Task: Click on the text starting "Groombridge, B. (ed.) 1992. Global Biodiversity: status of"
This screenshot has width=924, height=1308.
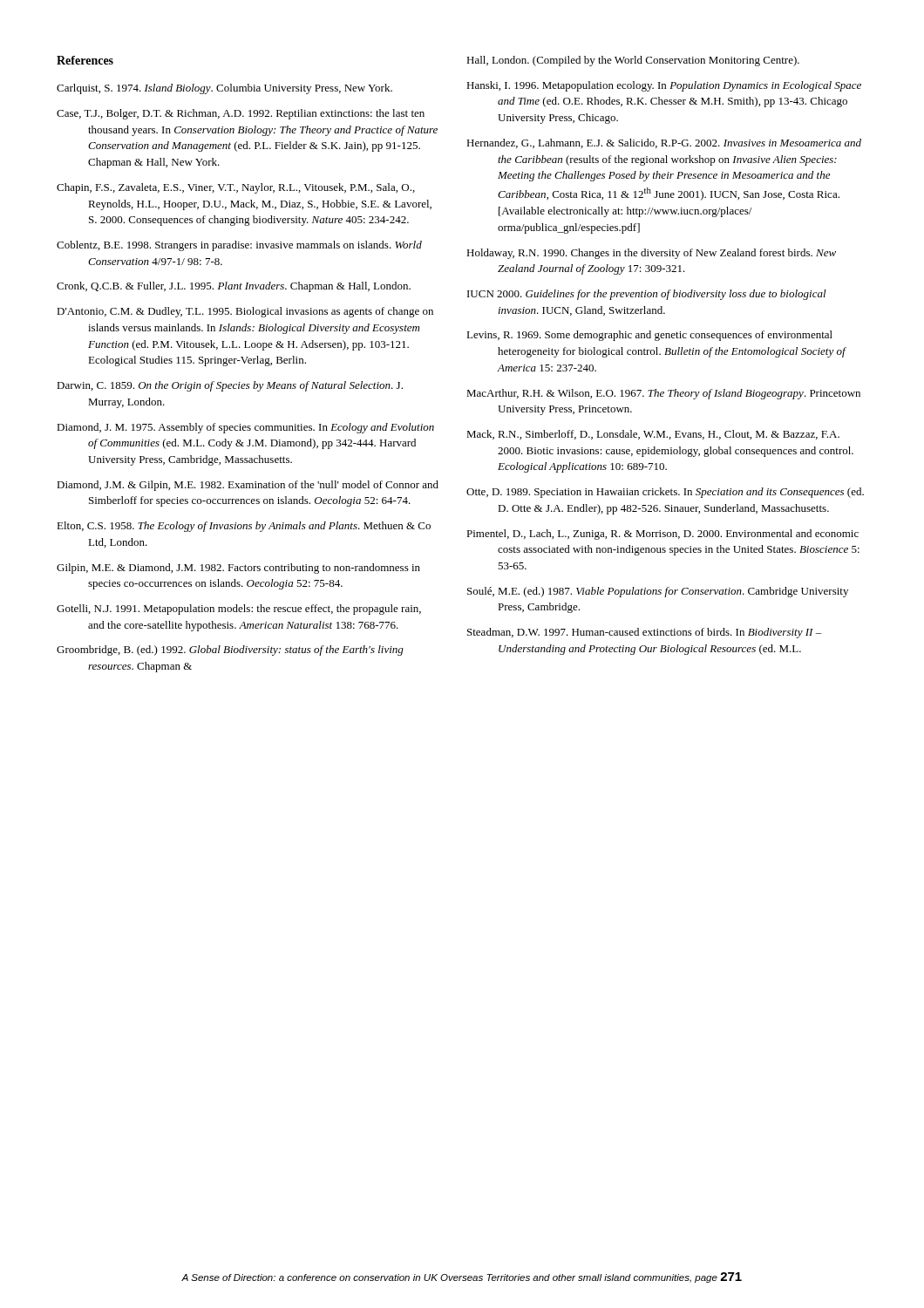Action: (x=230, y=658)
